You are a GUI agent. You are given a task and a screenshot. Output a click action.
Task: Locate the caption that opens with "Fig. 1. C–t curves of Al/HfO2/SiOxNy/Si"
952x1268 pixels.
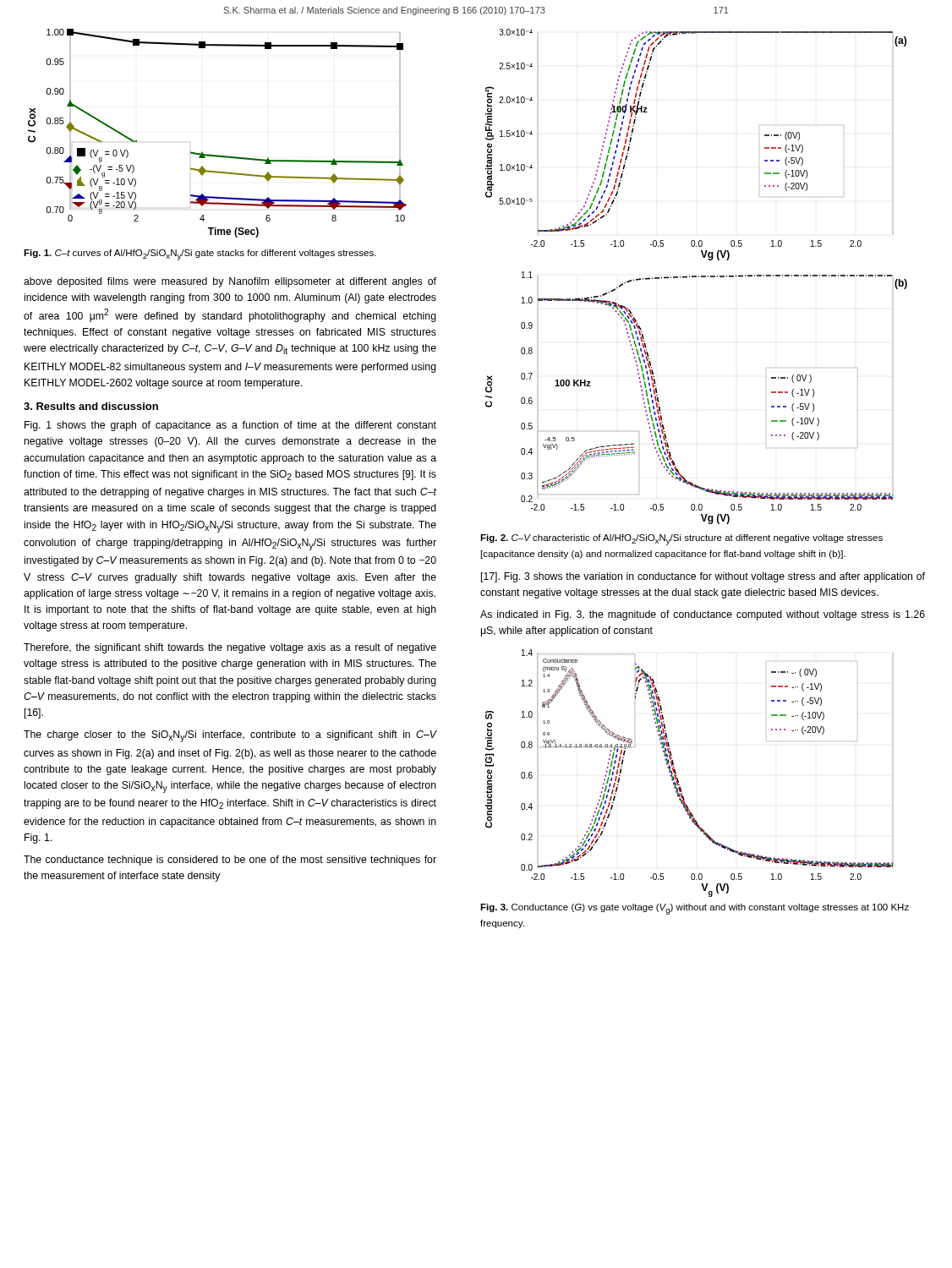(x=200, y=254)
